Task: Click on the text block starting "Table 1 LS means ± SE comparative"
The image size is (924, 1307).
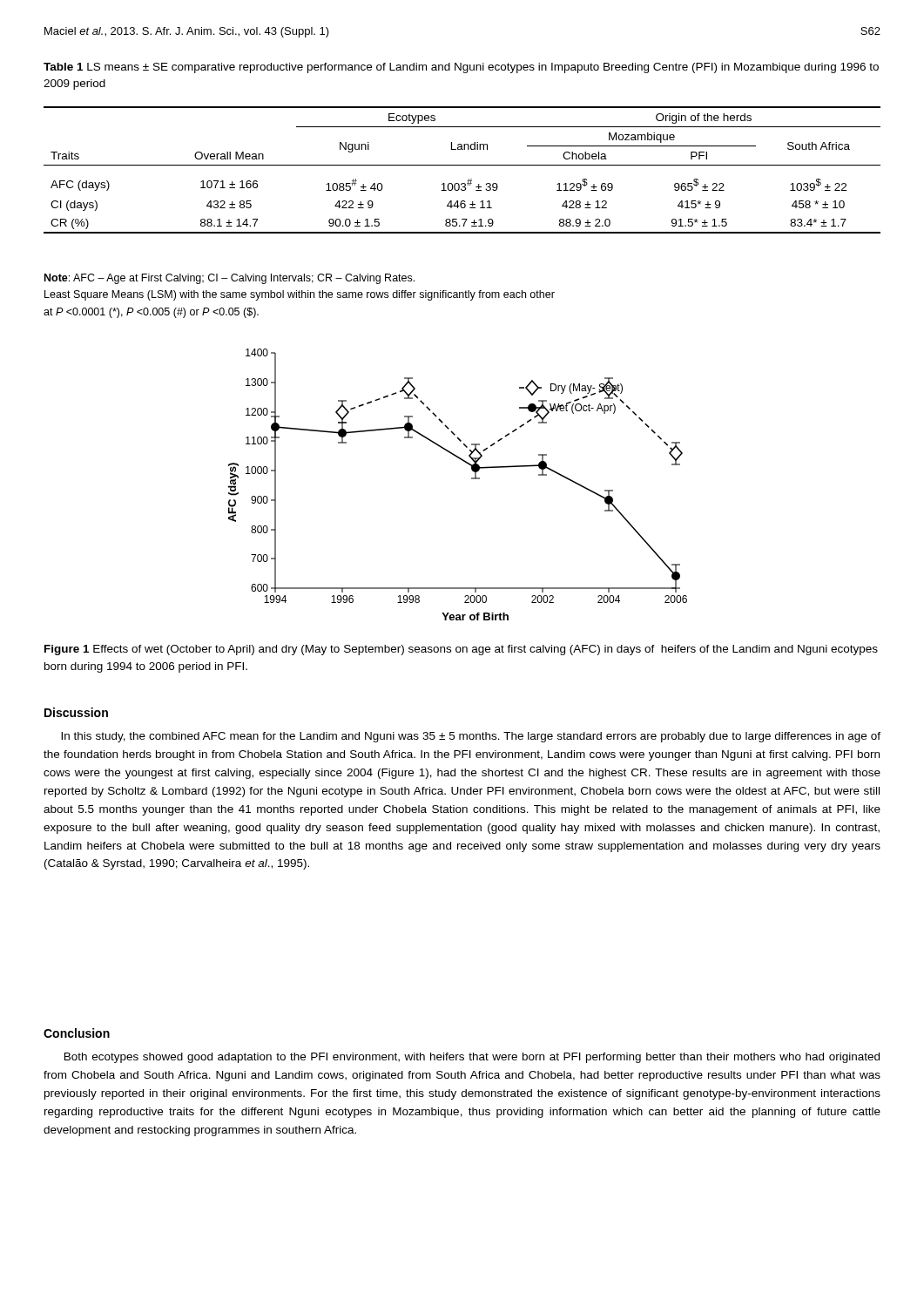Action: 461,75
